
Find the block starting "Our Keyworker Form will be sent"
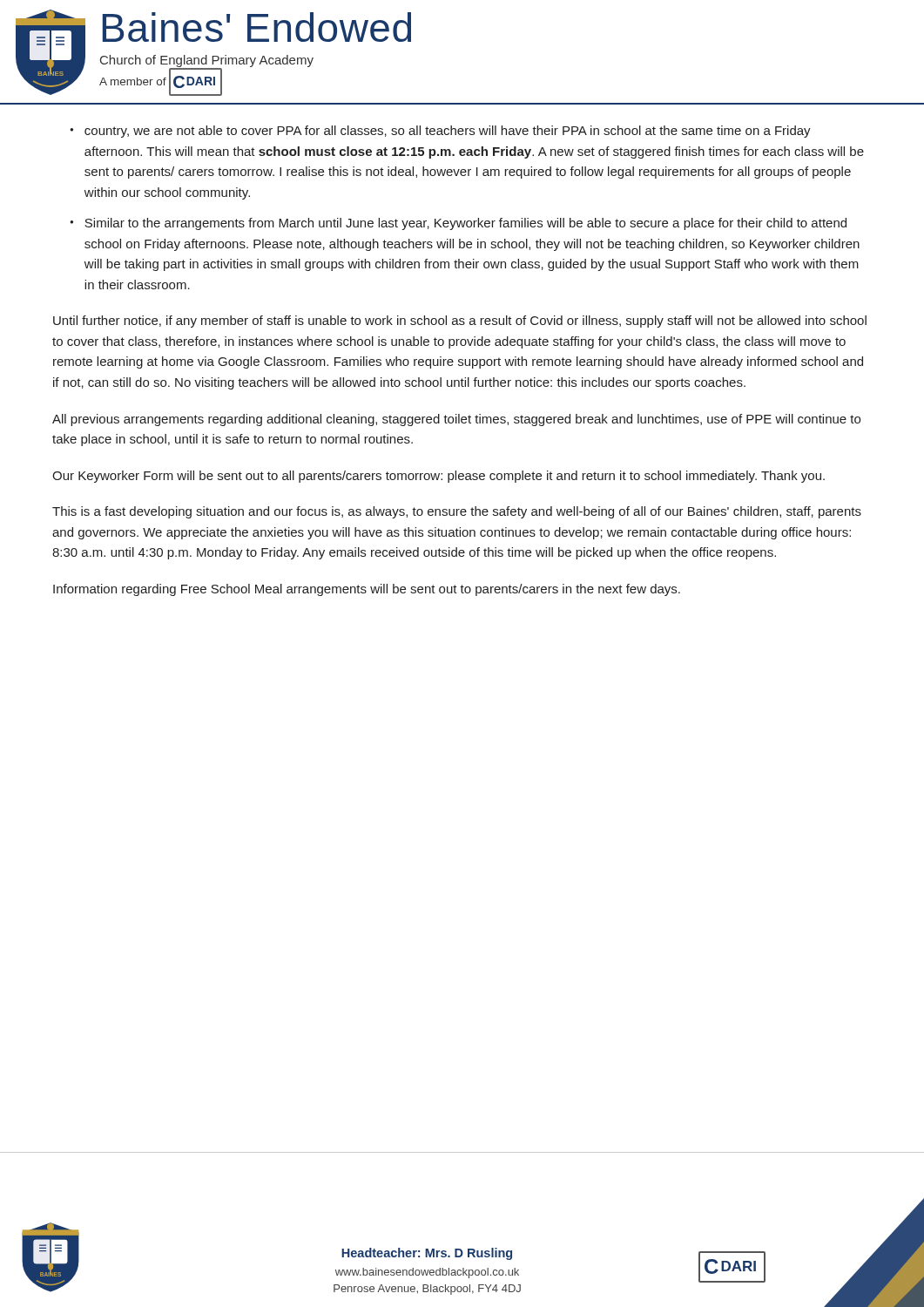pyautogui.click(x=439, y=475)
